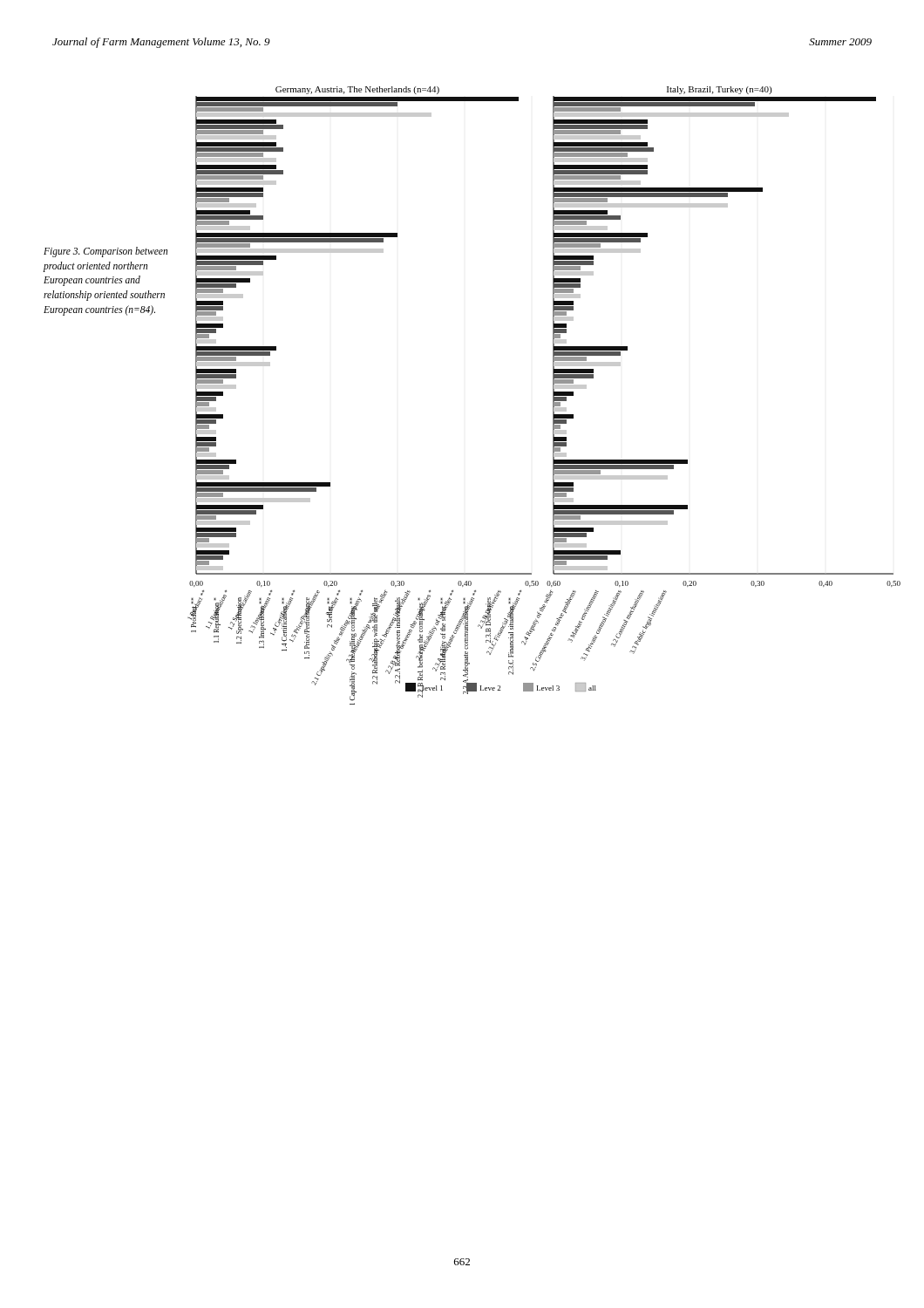This screenshot has width=924, height=1308.
Task: Select a grouped bar chart
Action: [x=545, y=391]
